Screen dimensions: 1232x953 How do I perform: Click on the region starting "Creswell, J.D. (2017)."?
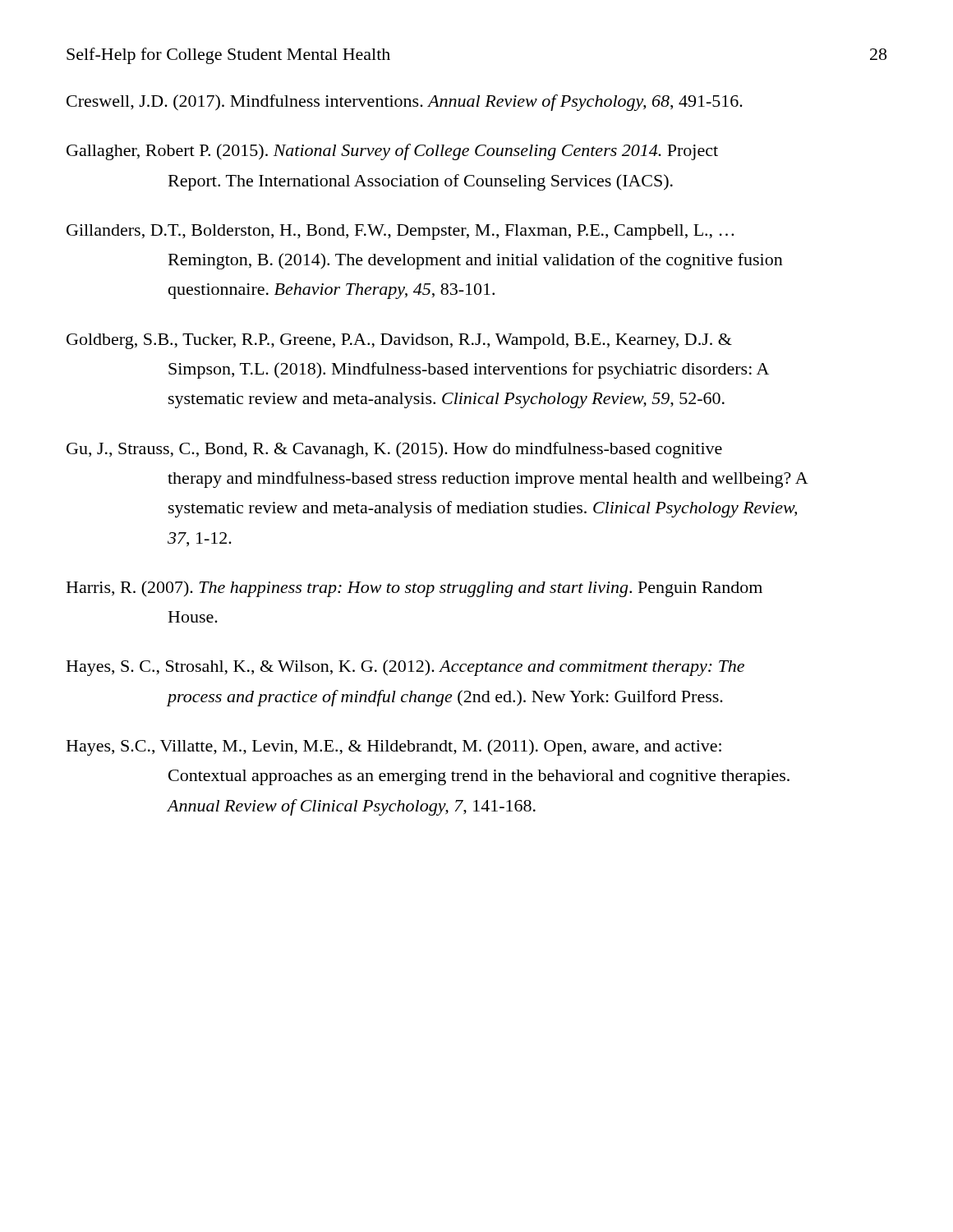pos(405,101)
